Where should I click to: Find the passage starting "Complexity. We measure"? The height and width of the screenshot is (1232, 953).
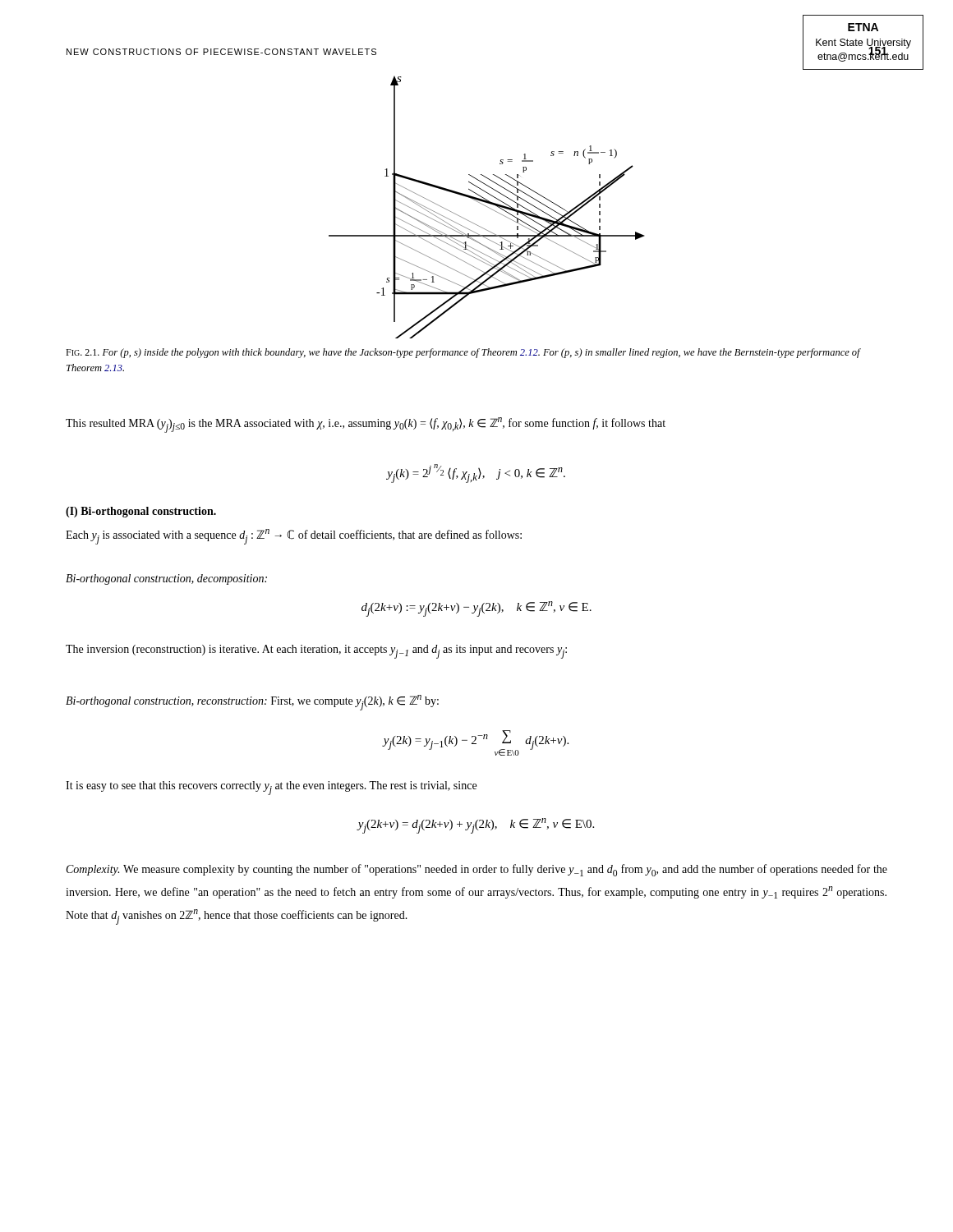[x=476, y=894]
